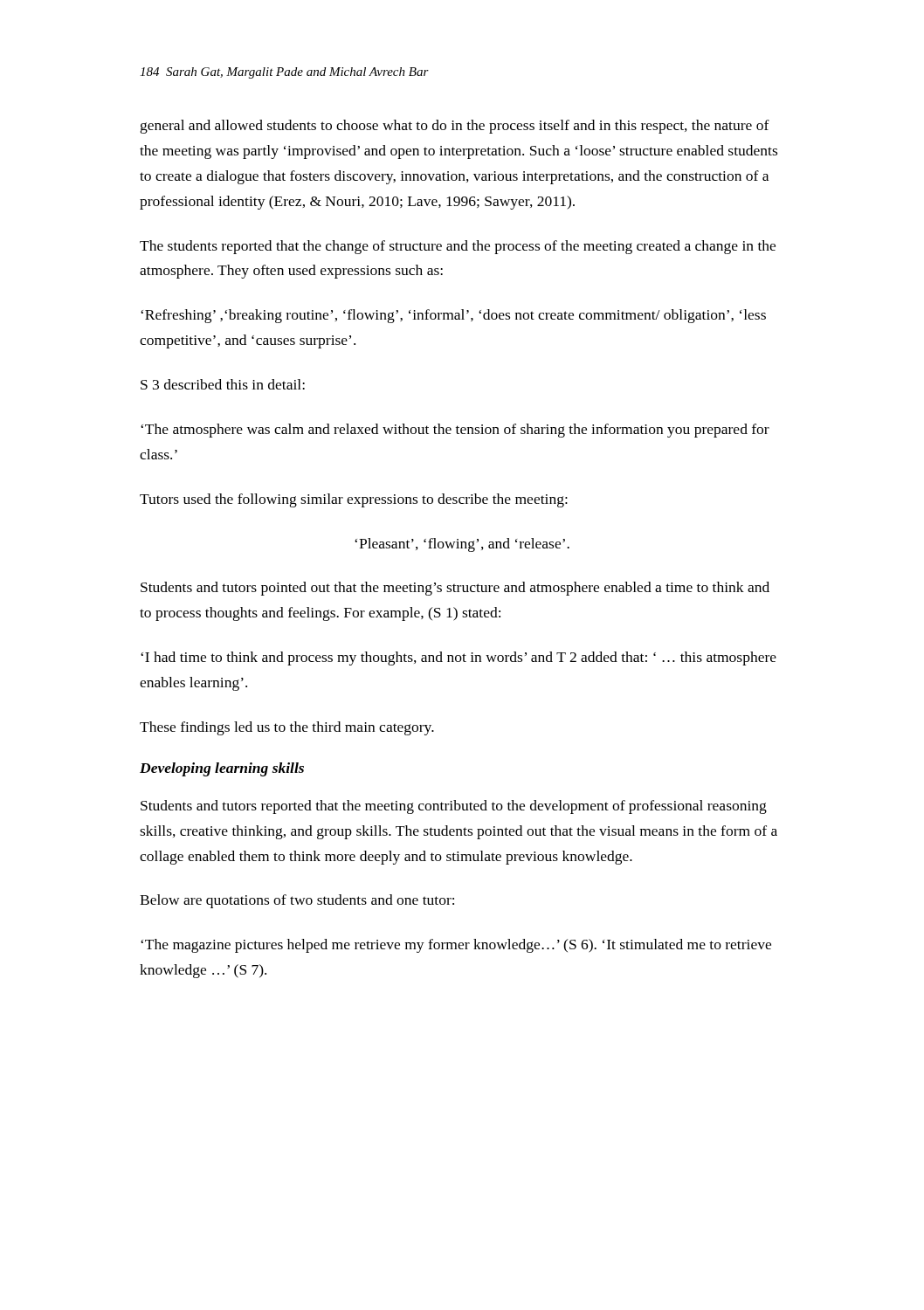
Task: Find the text starting "Students and tutors pointed"
Action: coord(455,600)
